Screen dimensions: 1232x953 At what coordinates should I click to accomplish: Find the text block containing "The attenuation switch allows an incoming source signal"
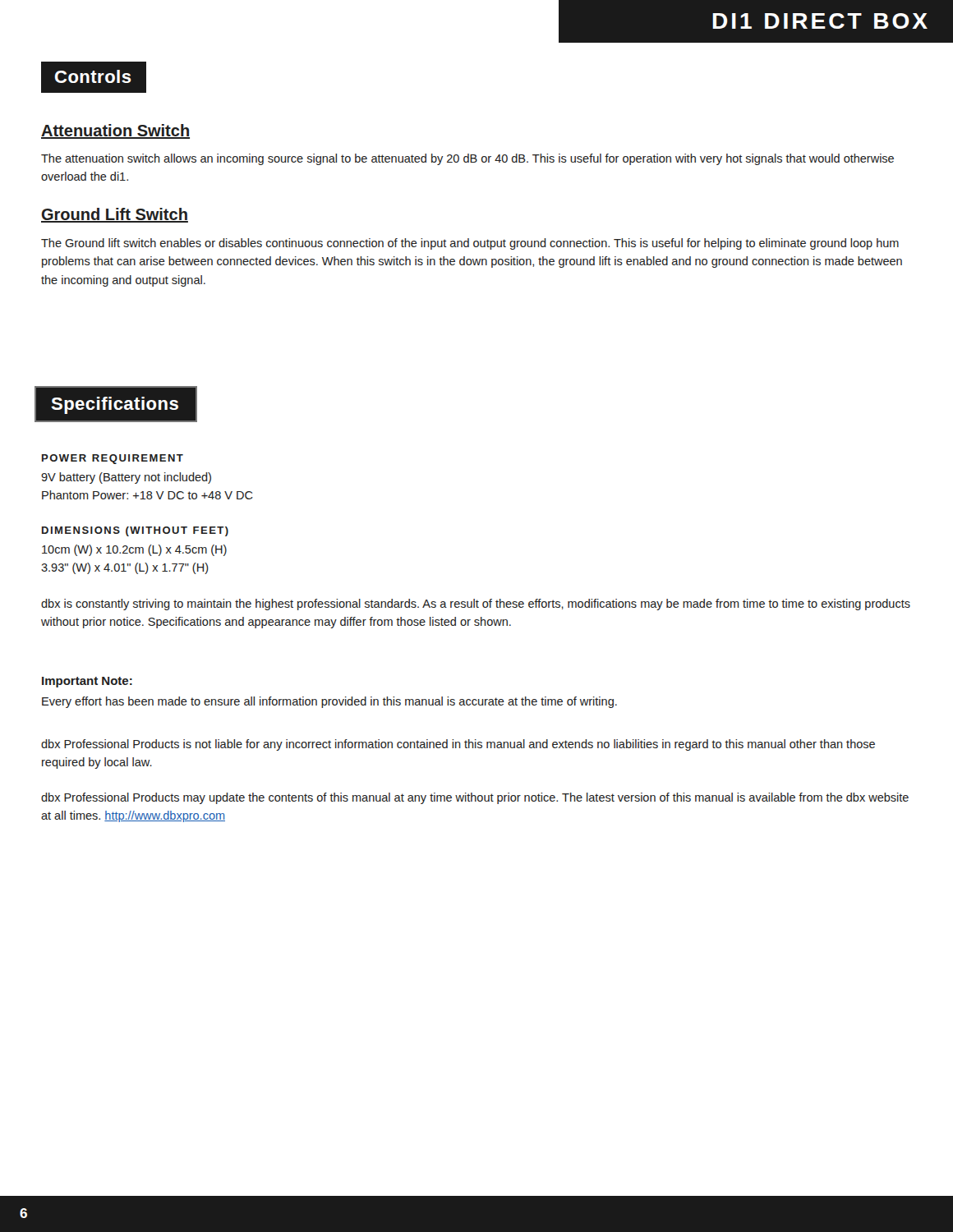point(476,168)
